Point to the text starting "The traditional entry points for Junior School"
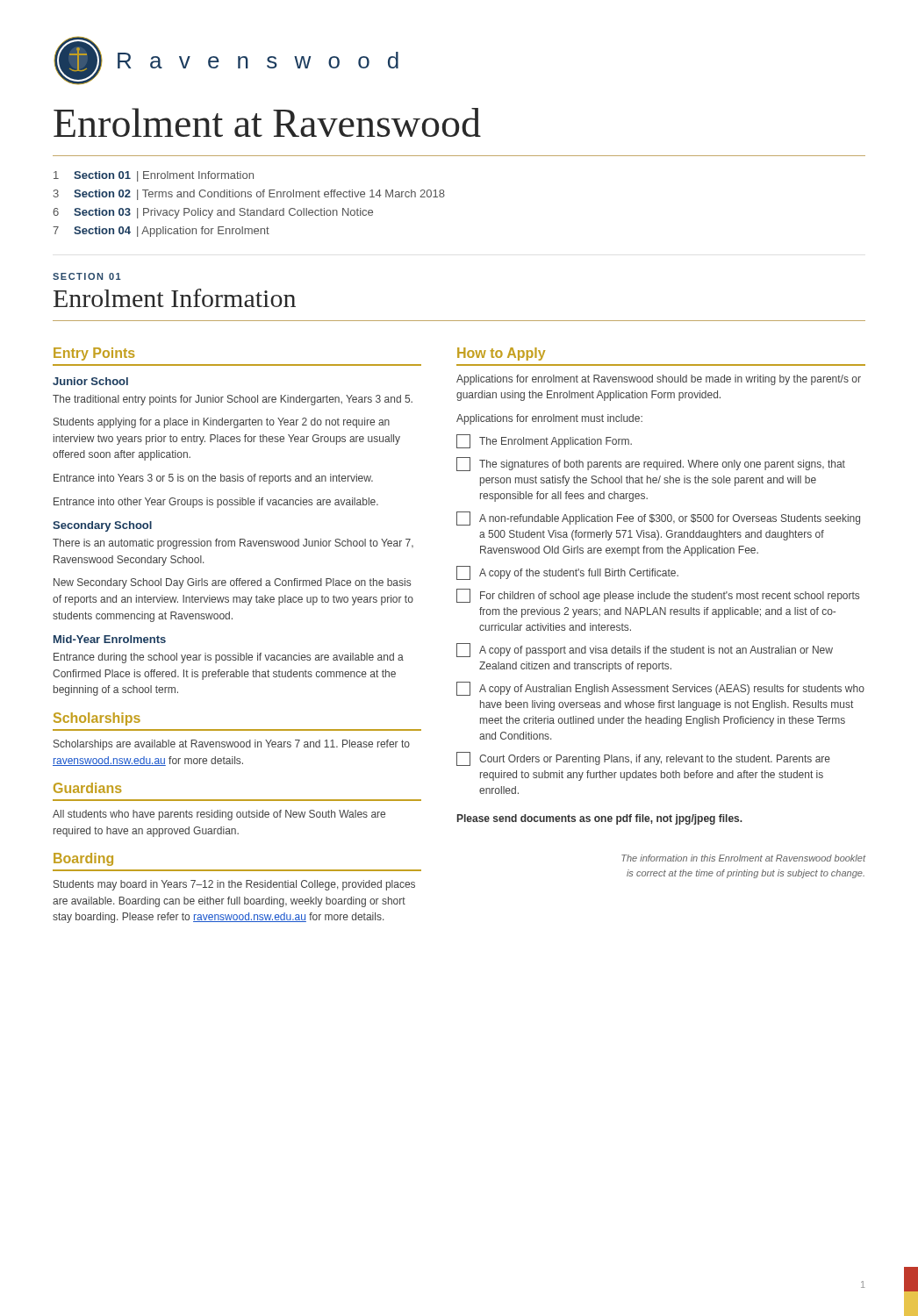The image size is (918, 1316). click(x=237, y=399)
